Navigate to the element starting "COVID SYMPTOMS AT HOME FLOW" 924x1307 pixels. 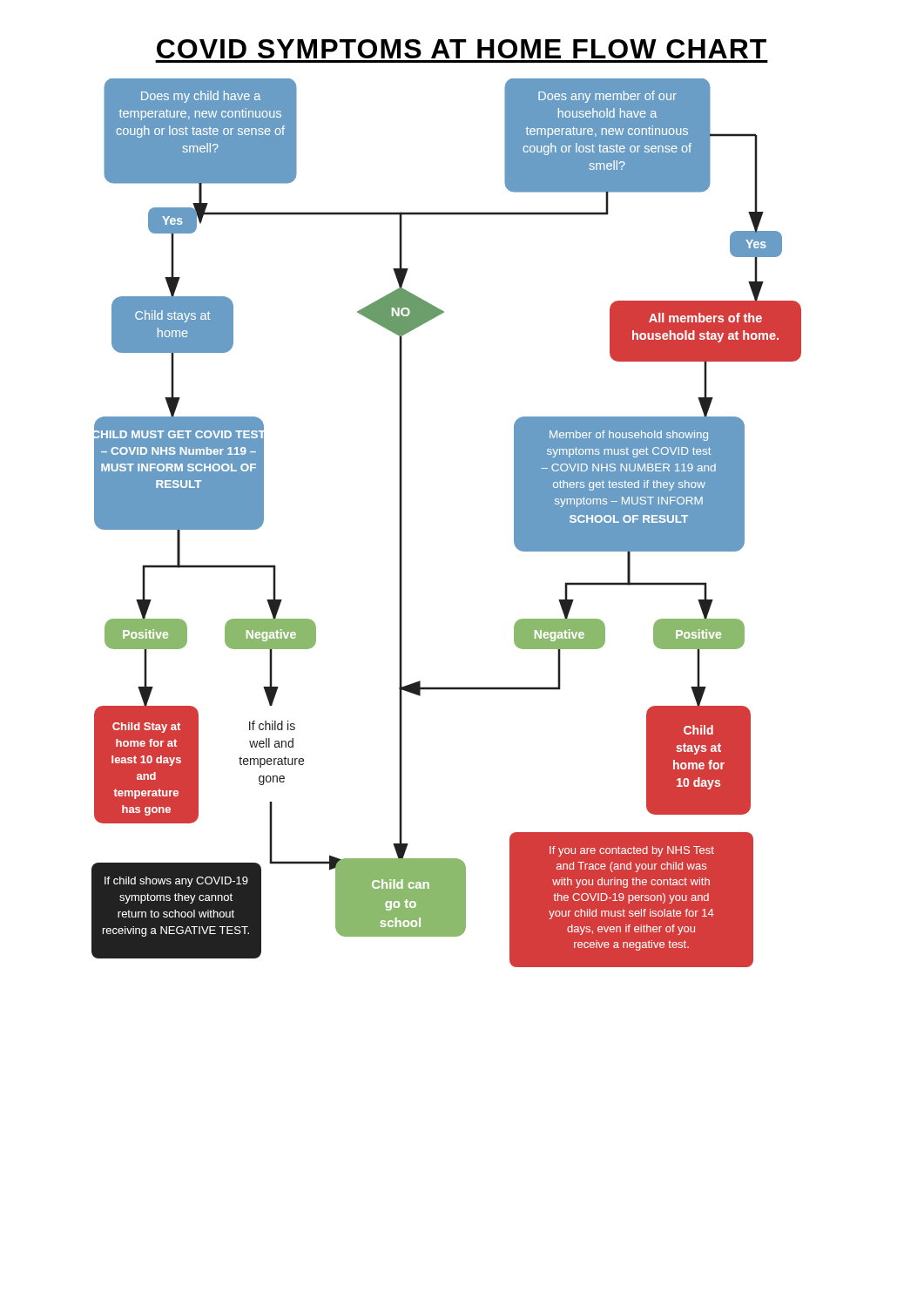pyautogui.click(x=462, y=49)
